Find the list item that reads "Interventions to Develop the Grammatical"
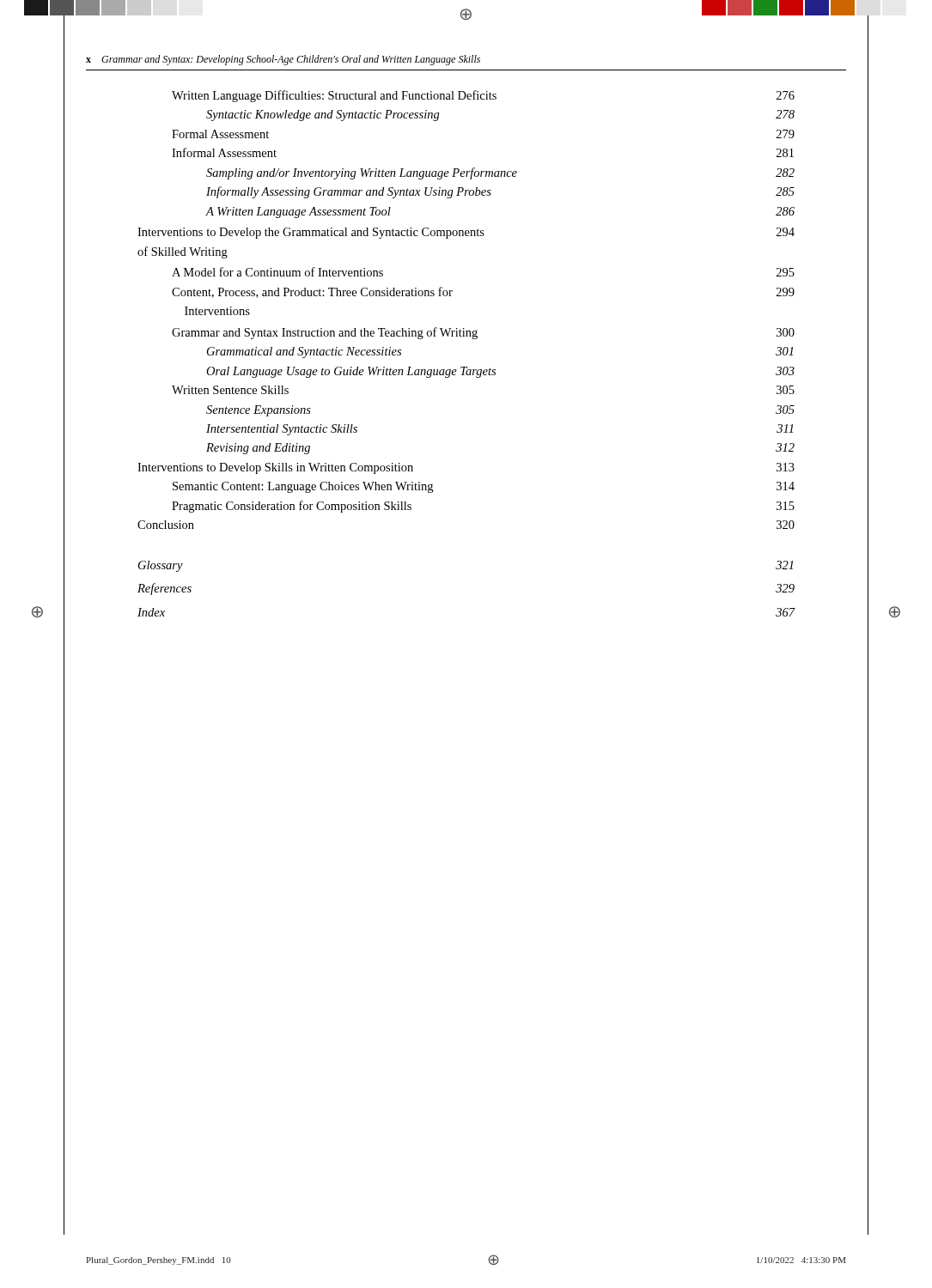 466,242
